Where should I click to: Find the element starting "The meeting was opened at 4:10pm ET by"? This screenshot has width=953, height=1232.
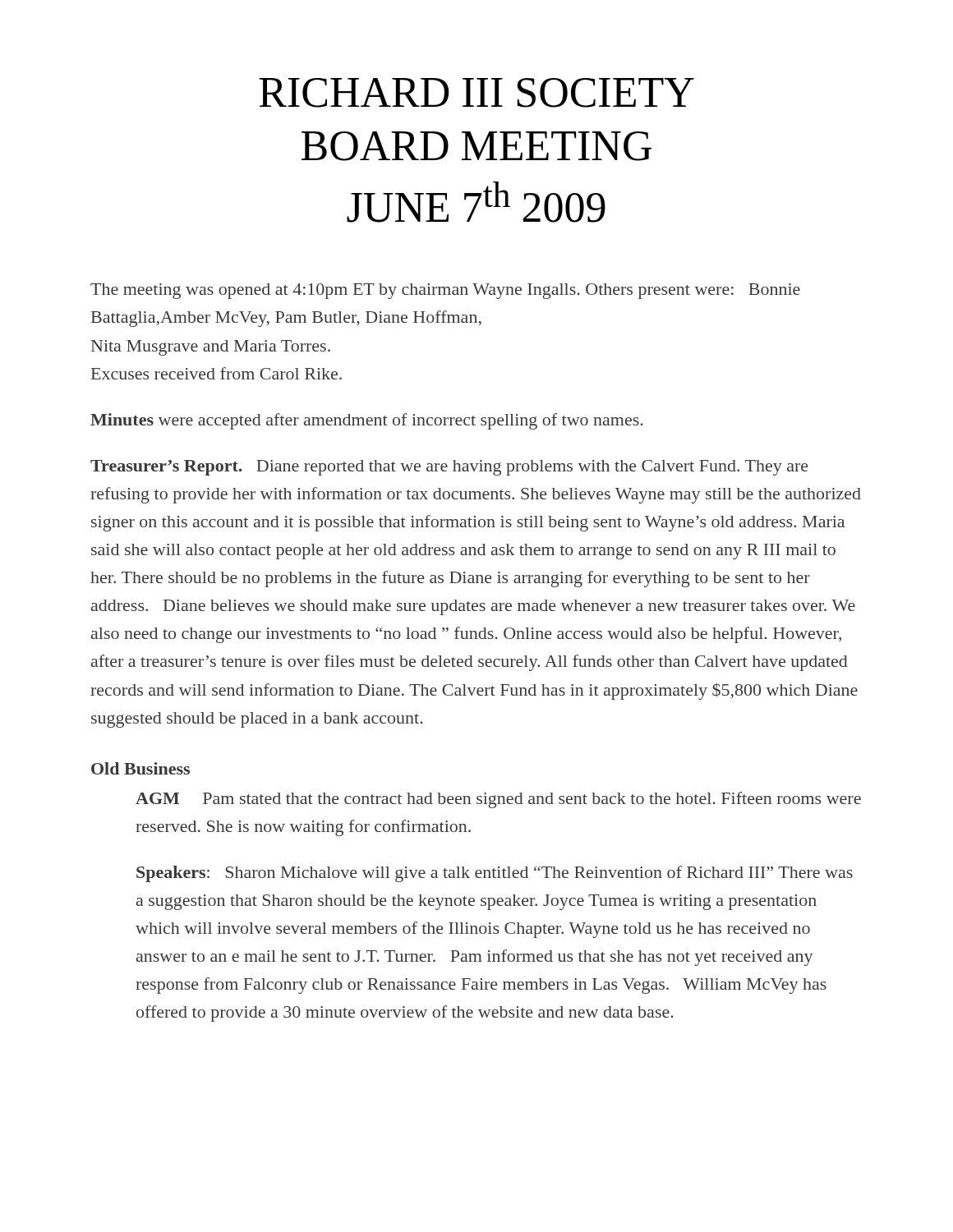(x=445, y=331)
